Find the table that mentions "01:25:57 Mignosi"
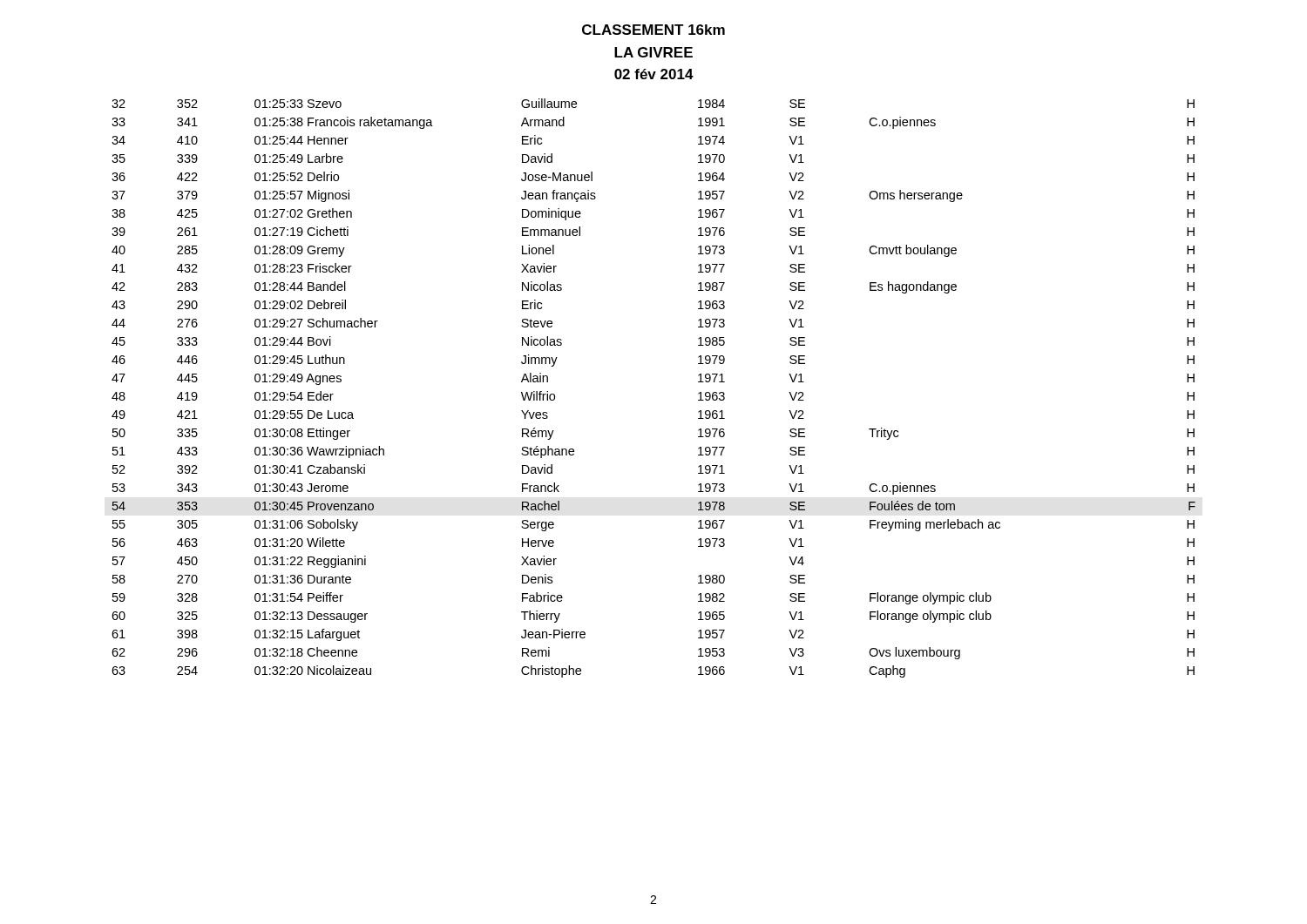This screenshot has width=1307, height=924. (654, 387)
